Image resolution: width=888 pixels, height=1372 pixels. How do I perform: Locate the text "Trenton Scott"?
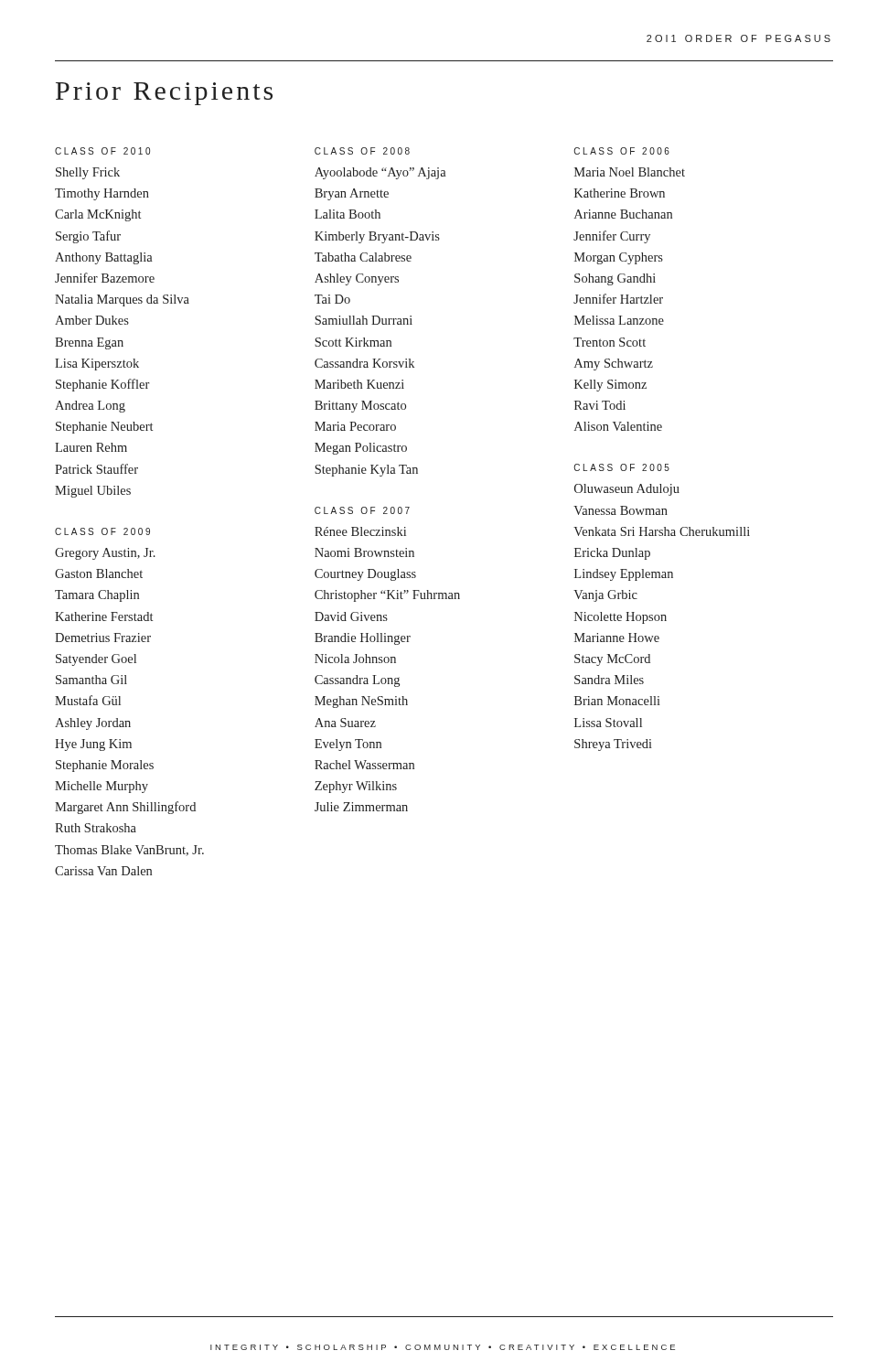[x=610, y=342]
